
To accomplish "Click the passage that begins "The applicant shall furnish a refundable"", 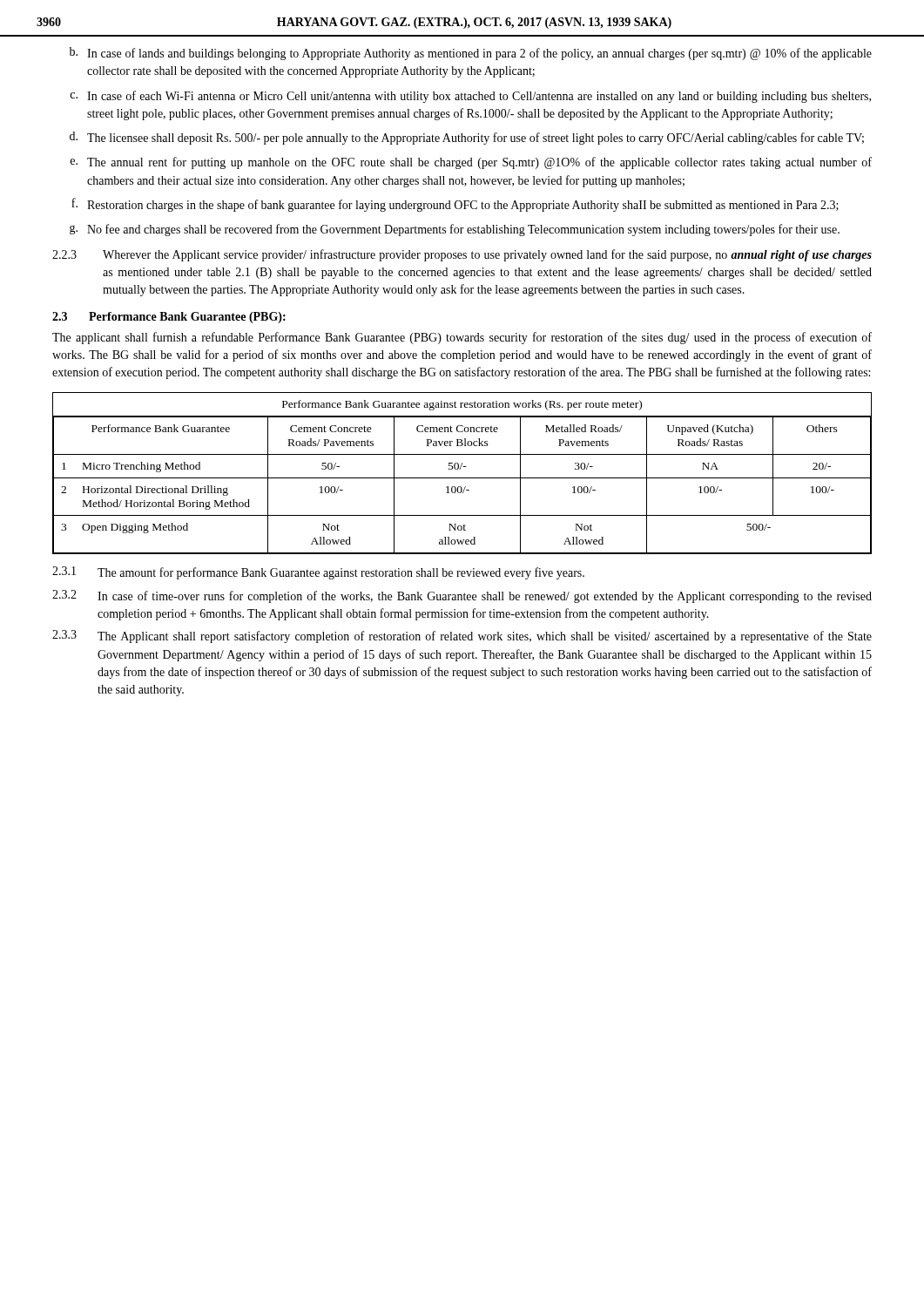I will [462, 355].
